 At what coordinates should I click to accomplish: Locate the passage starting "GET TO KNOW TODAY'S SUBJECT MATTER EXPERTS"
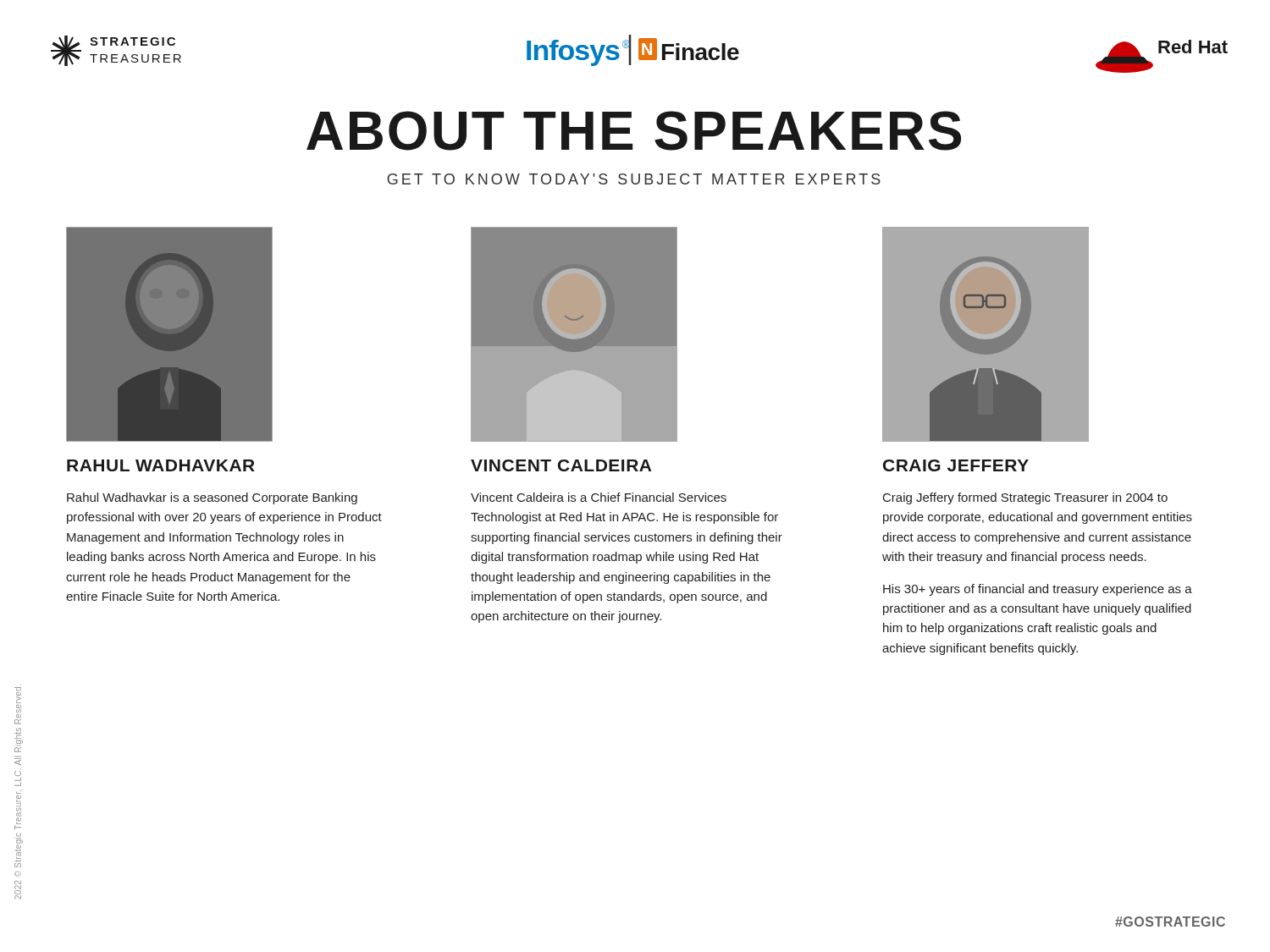tap(635, 180)
